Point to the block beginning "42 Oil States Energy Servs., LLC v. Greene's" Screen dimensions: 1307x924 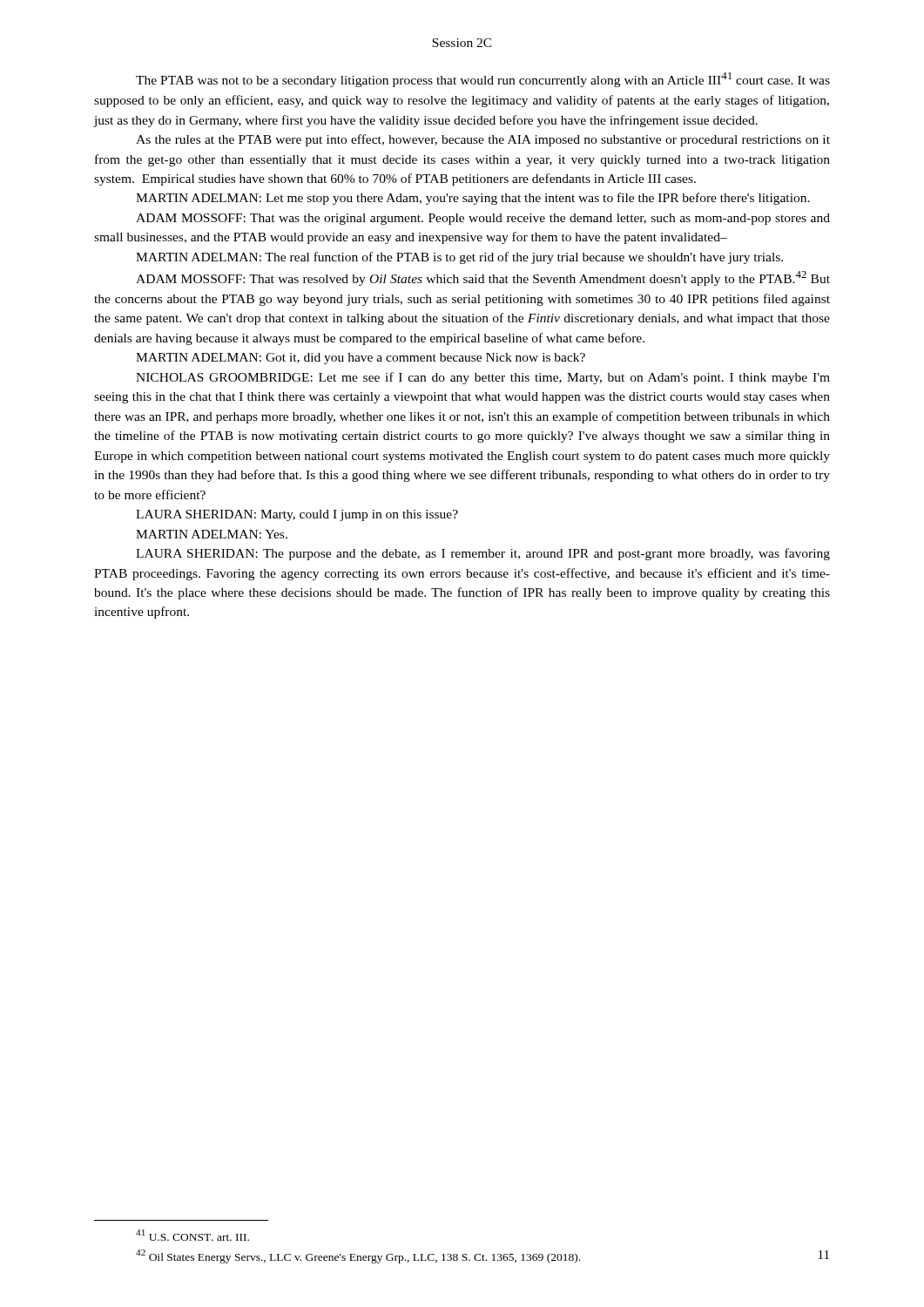coord(358,1255)
